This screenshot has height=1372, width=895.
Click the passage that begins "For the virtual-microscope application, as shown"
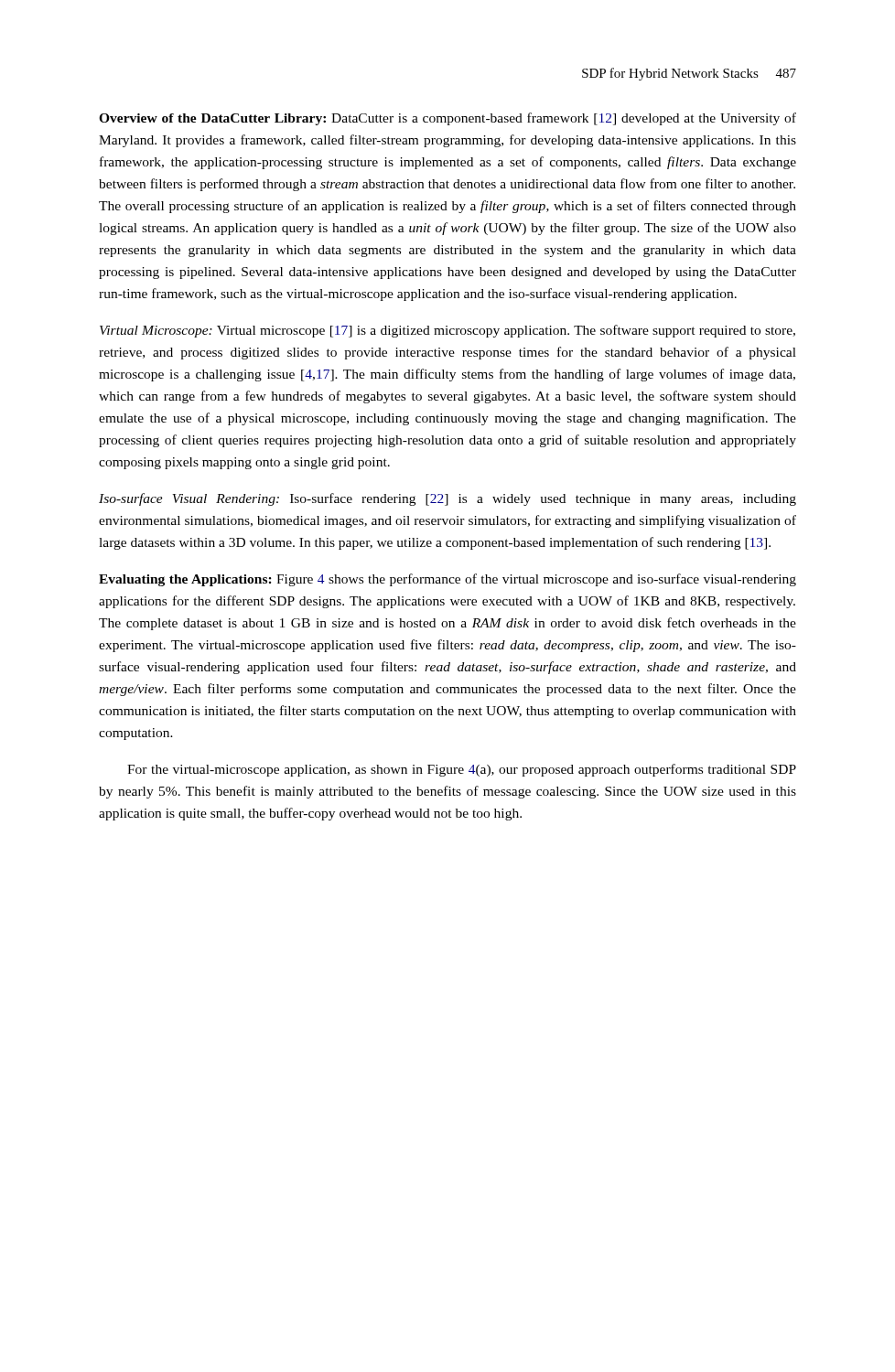pos(448,791)
